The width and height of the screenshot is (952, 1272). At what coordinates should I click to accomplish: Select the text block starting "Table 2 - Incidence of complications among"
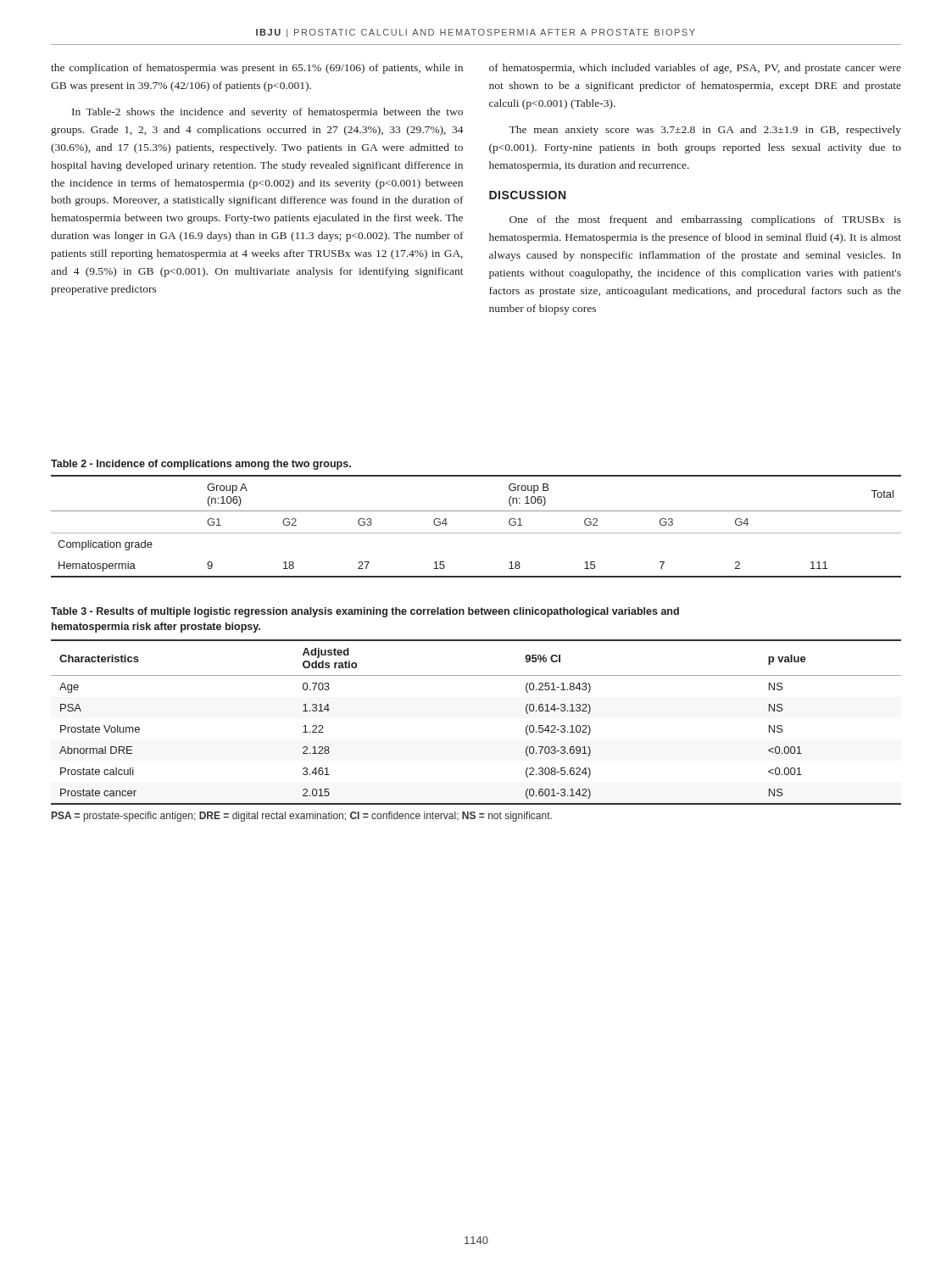(201, 464)
